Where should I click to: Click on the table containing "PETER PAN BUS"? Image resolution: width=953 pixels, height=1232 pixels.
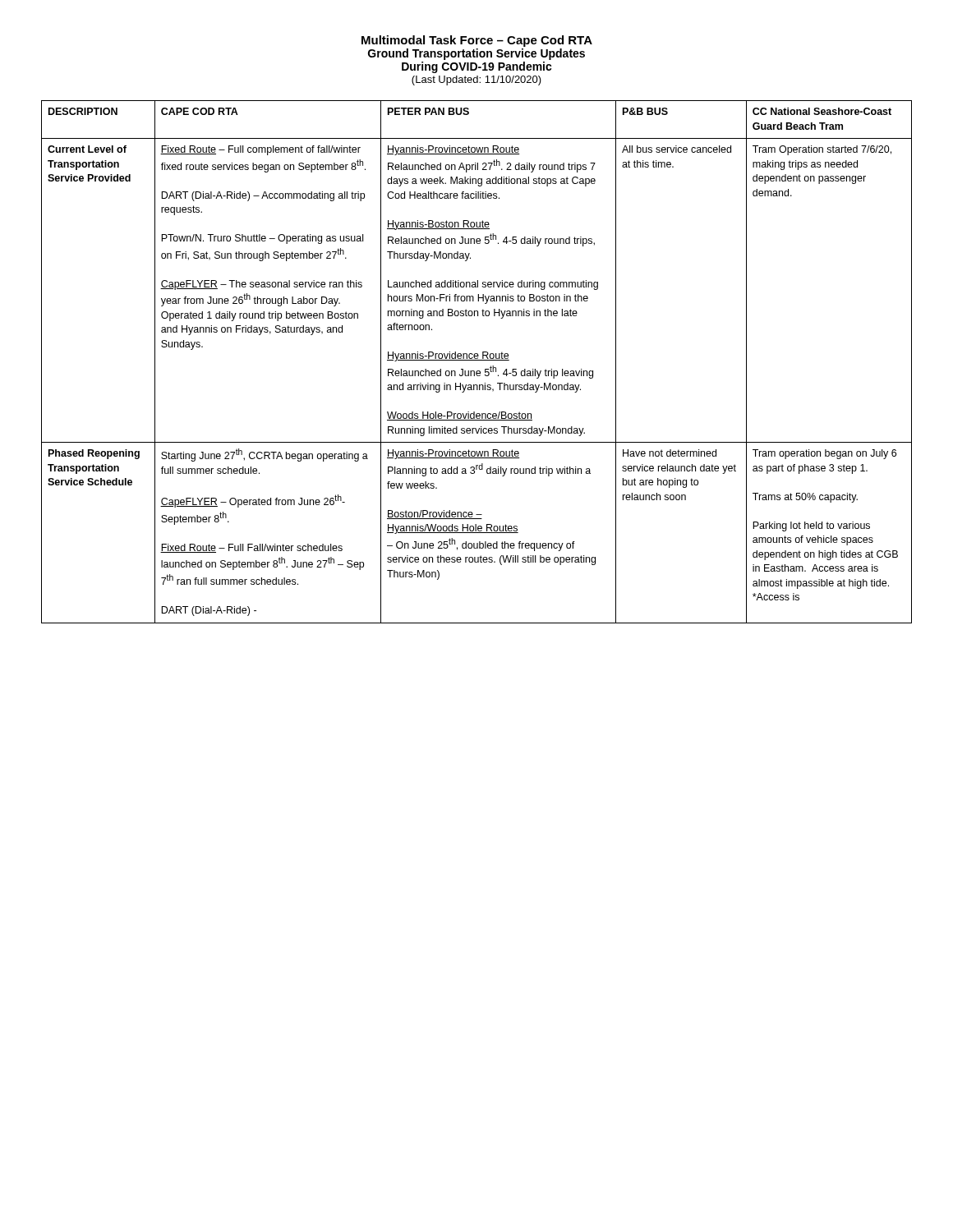coord(476,362)
